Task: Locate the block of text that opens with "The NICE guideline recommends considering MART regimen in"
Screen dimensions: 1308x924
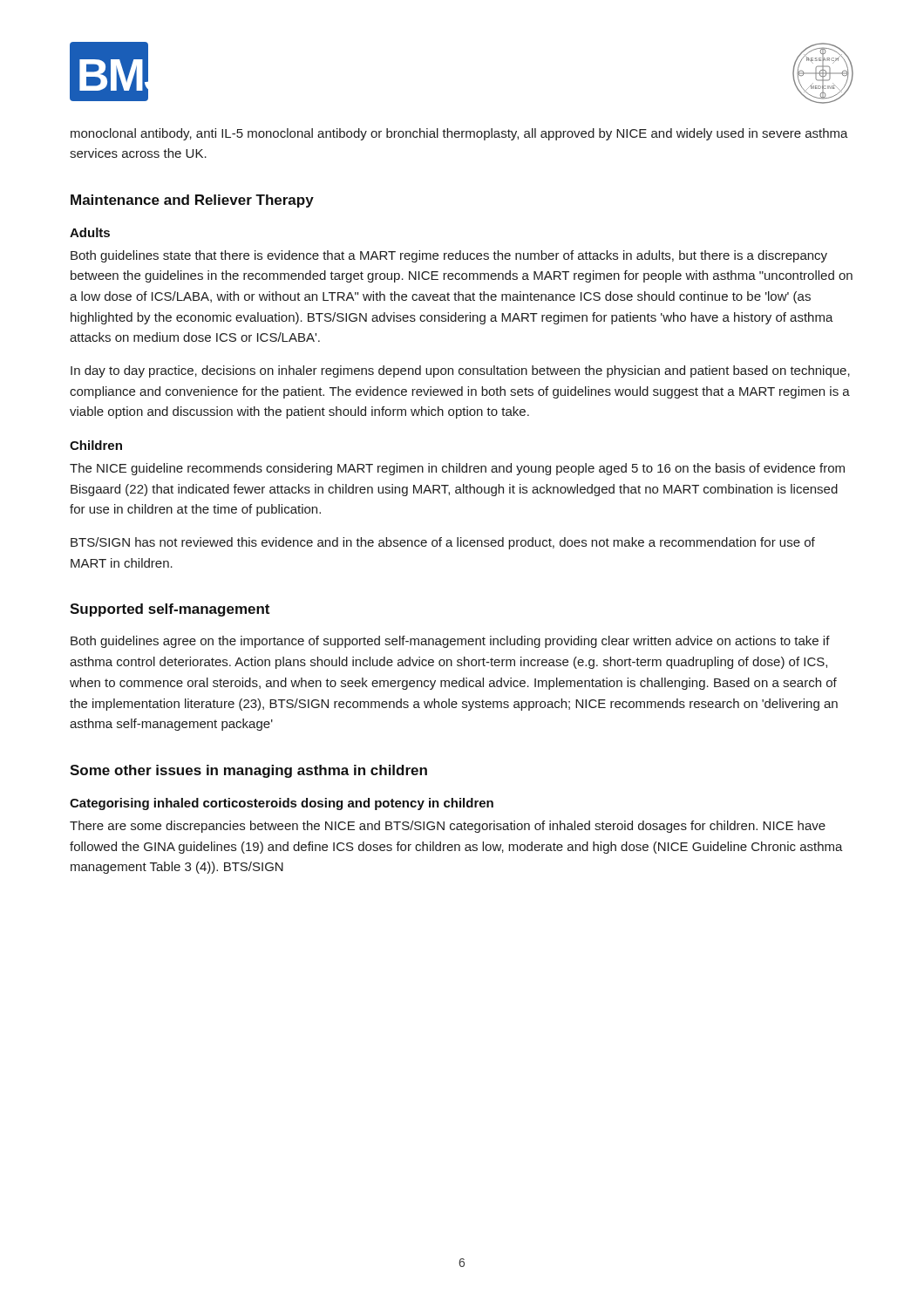Action: point(458,488)
